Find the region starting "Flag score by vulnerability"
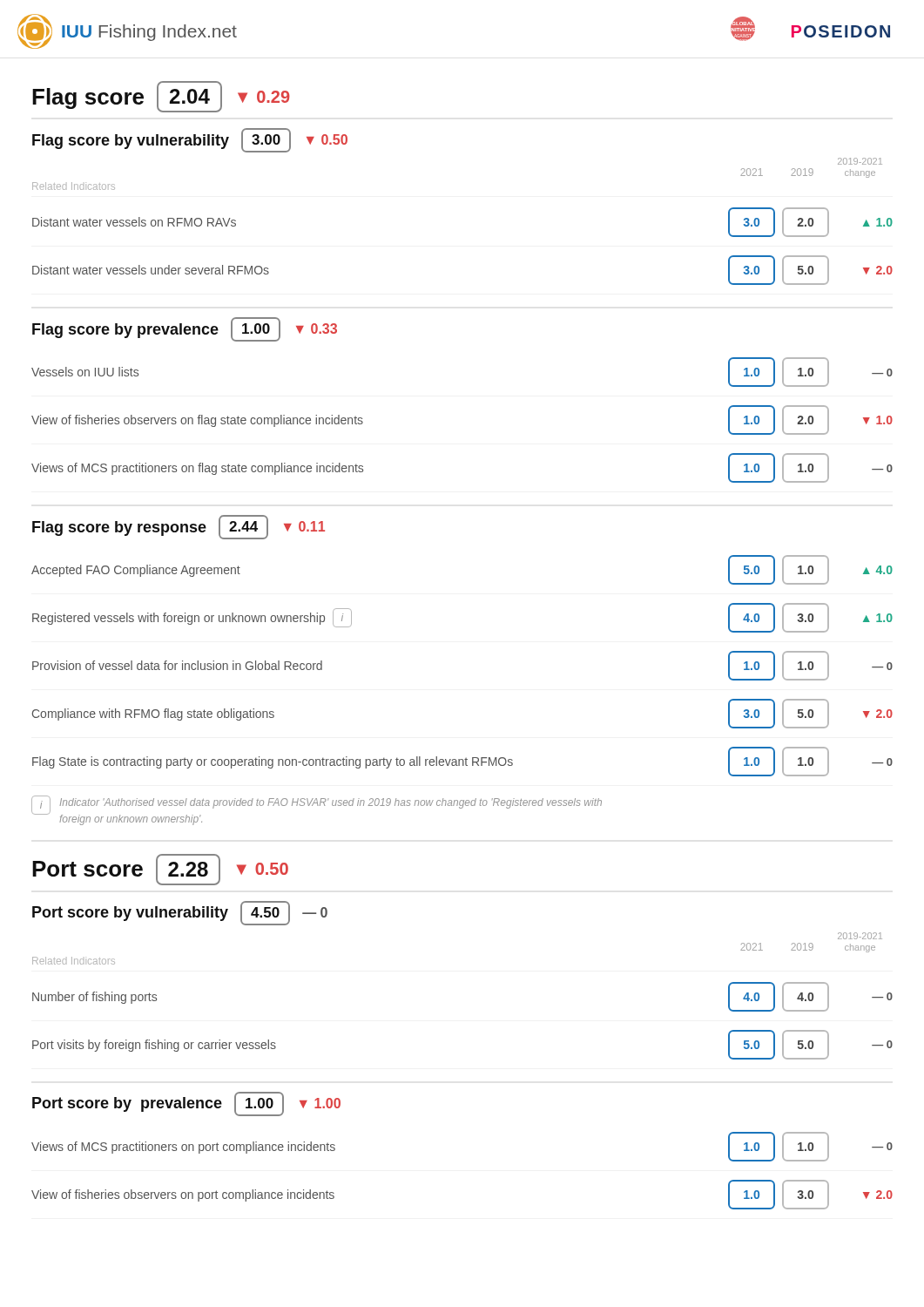 point(190,140)
